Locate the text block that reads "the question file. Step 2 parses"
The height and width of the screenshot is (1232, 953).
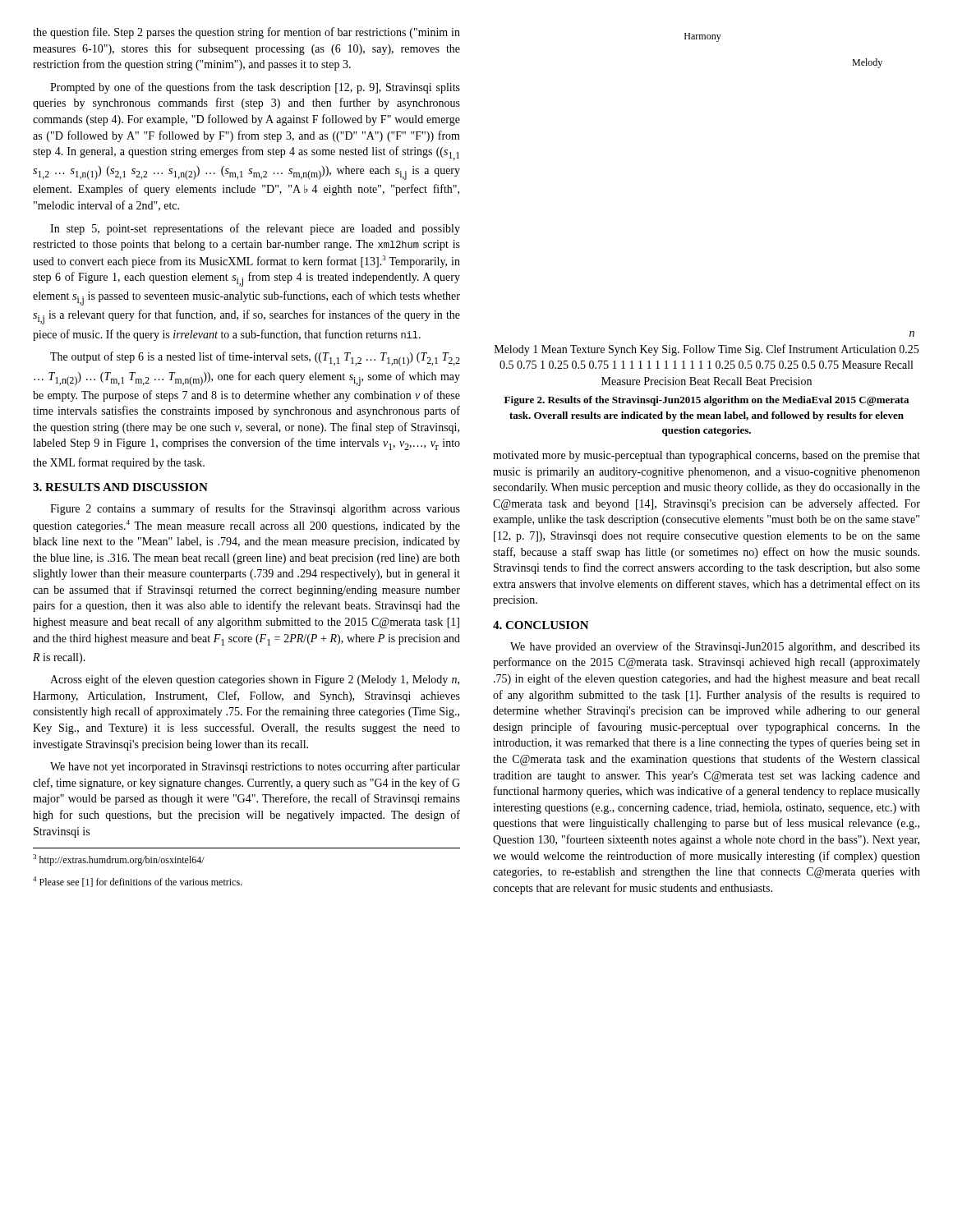(246, 248)
